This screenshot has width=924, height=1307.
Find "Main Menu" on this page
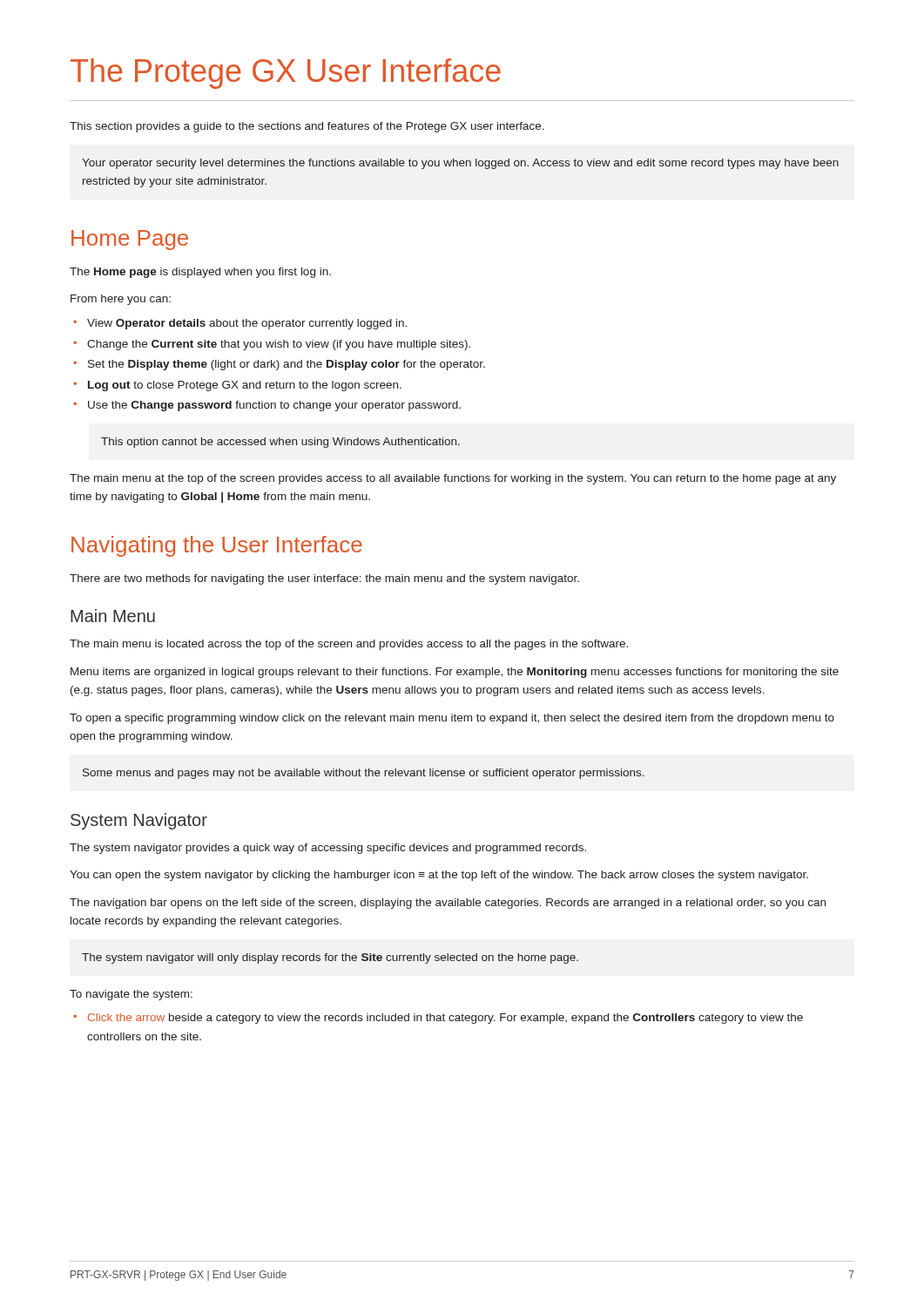113,616
